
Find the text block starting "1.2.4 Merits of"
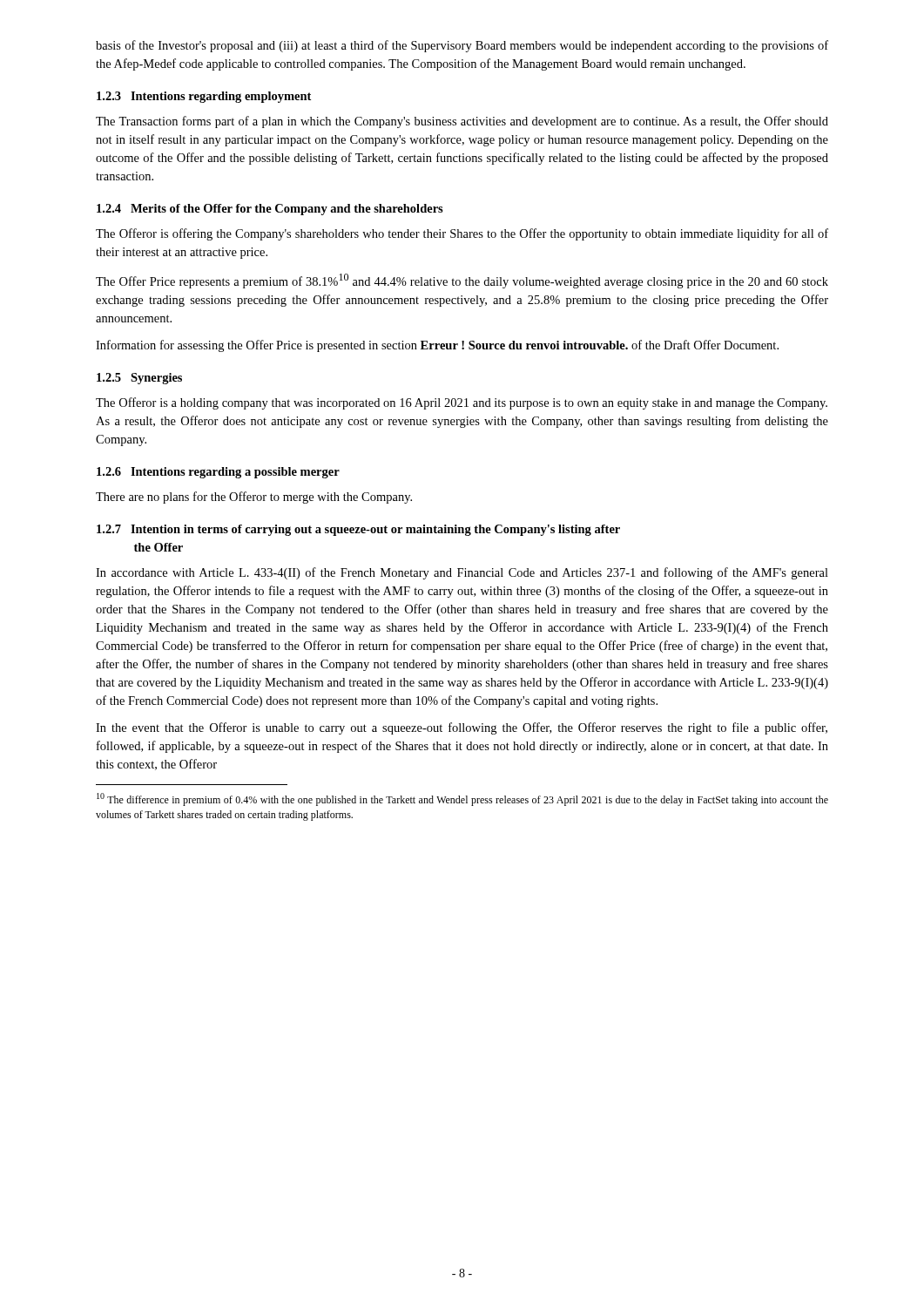(x=270, y=210)
